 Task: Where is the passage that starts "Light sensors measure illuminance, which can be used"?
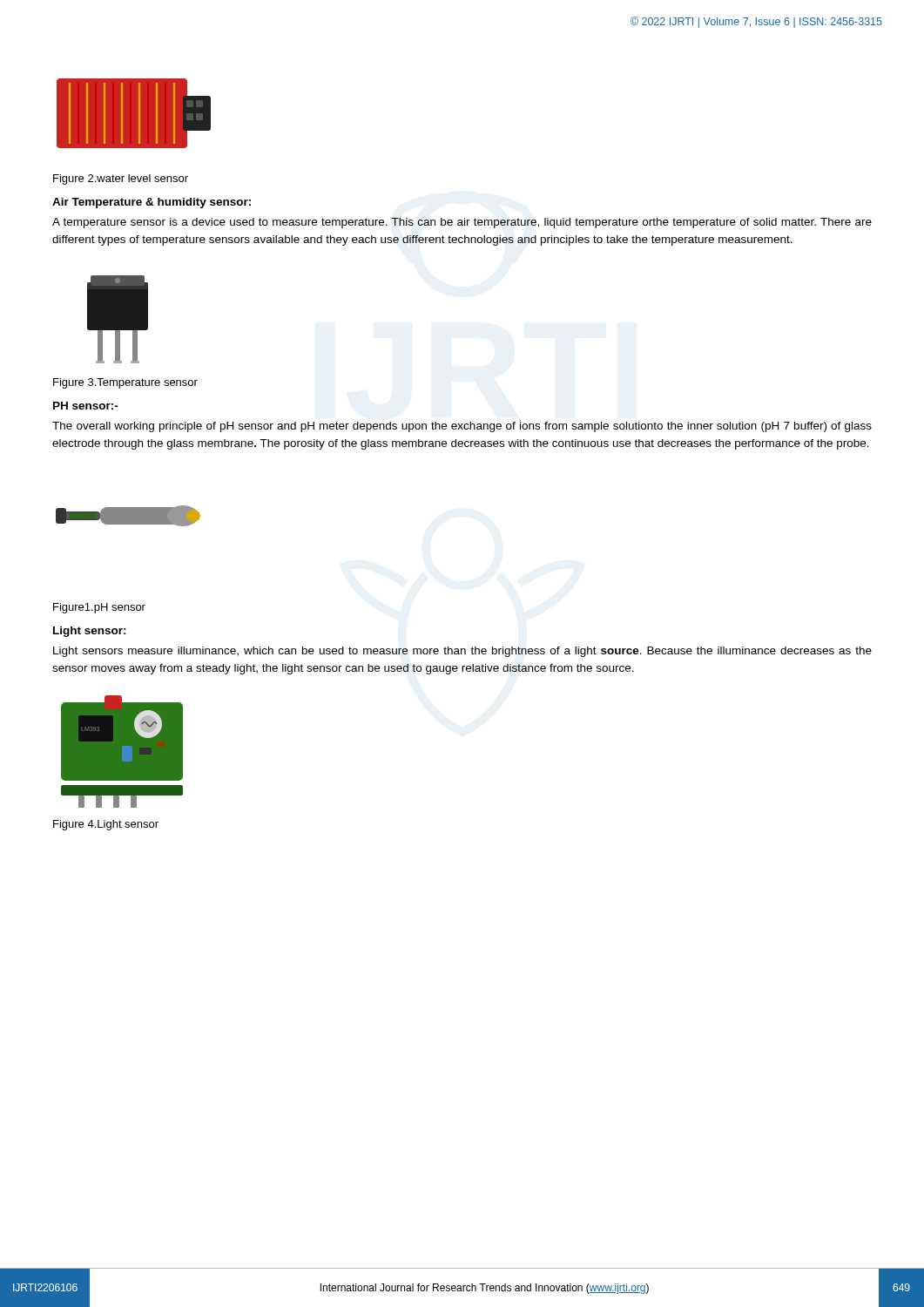point(462,659)
